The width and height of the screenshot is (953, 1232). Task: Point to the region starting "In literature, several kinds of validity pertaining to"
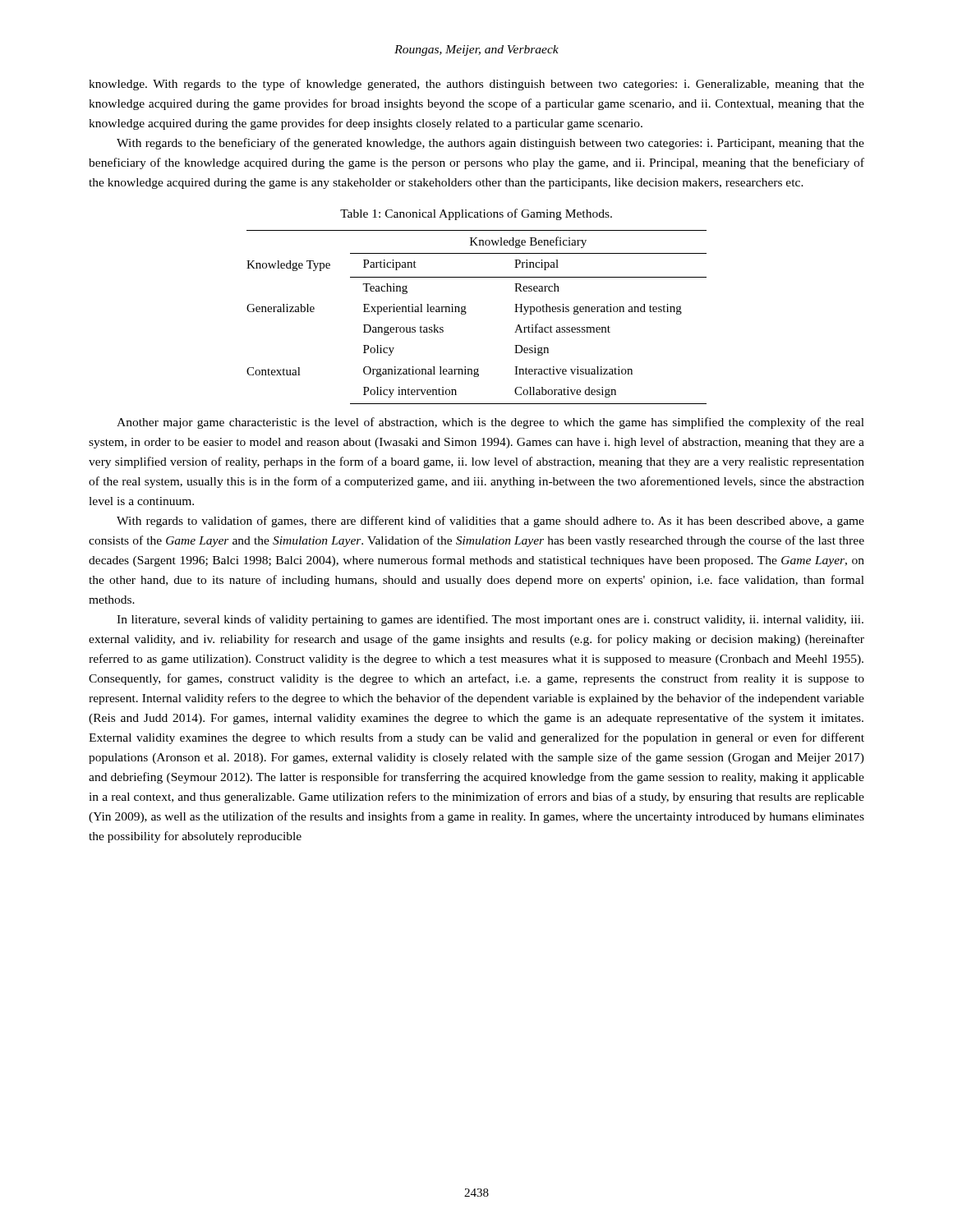click(x=476, y=728)
